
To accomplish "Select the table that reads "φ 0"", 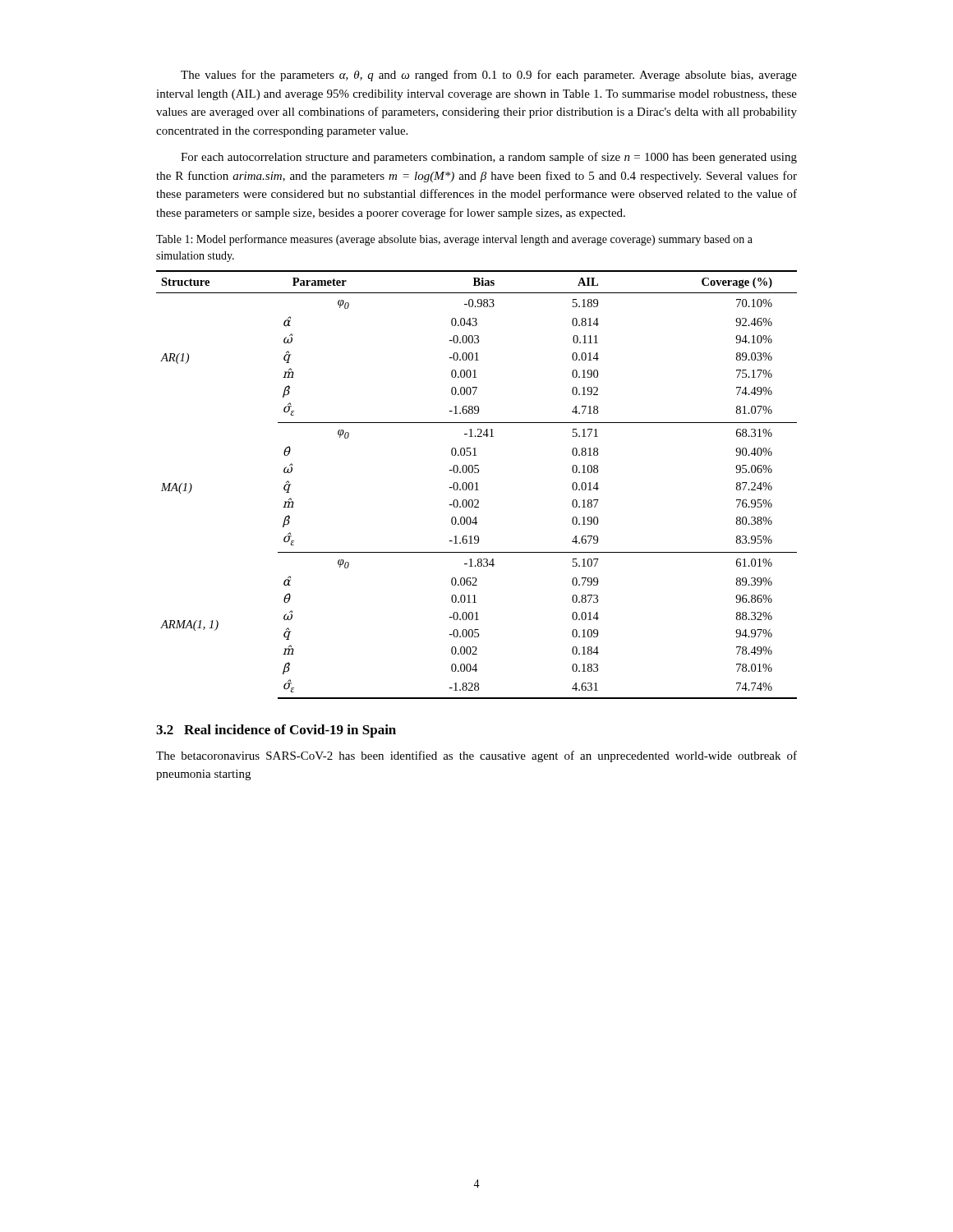I will coord(476,484).
